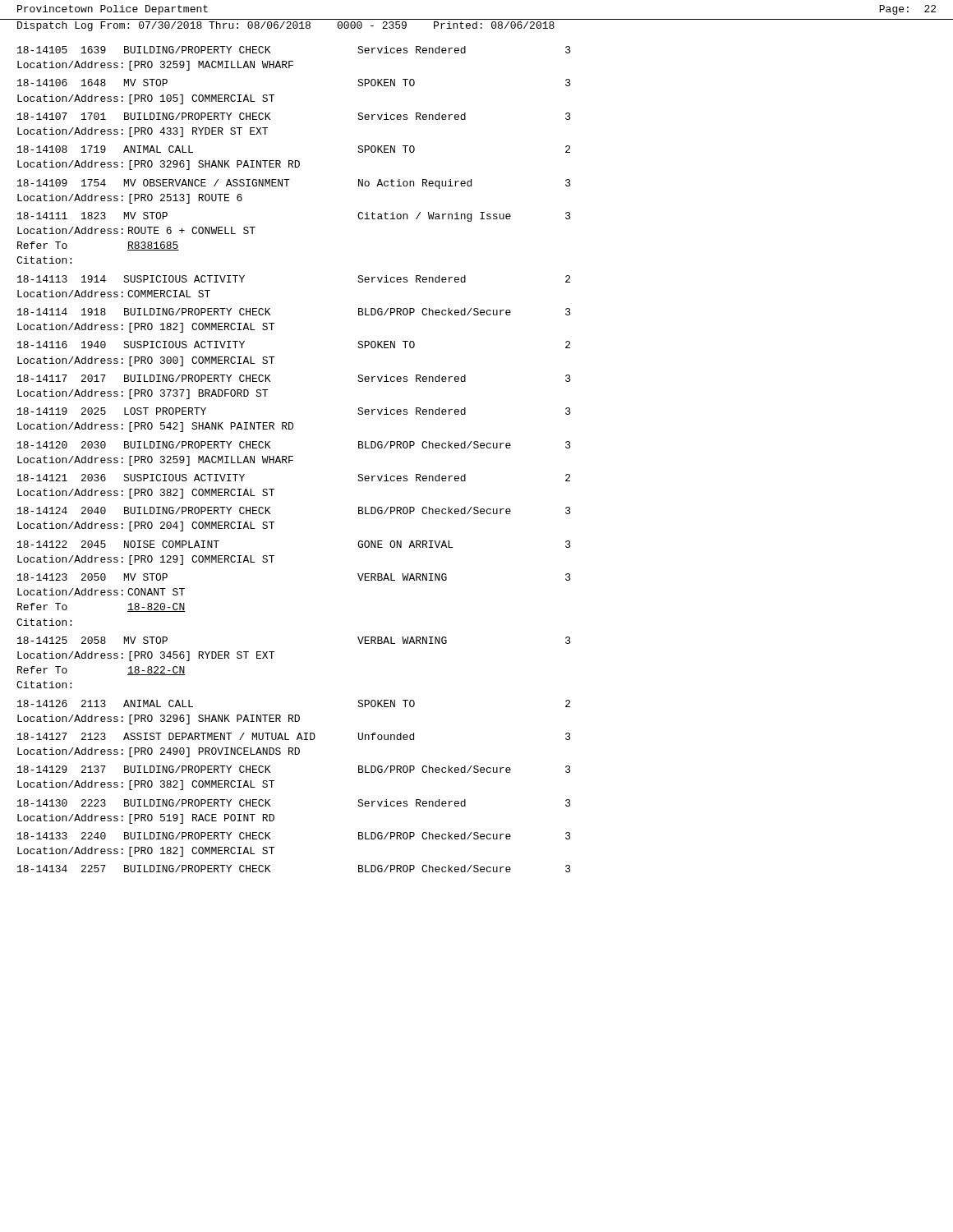Viewport: 953px width, 1232px height.
Task: Locate the block of text that opens with "18-14124 2040 BUILDING/PROPERTY CHECK BLDG/PROP"
Action: [476, 519]
